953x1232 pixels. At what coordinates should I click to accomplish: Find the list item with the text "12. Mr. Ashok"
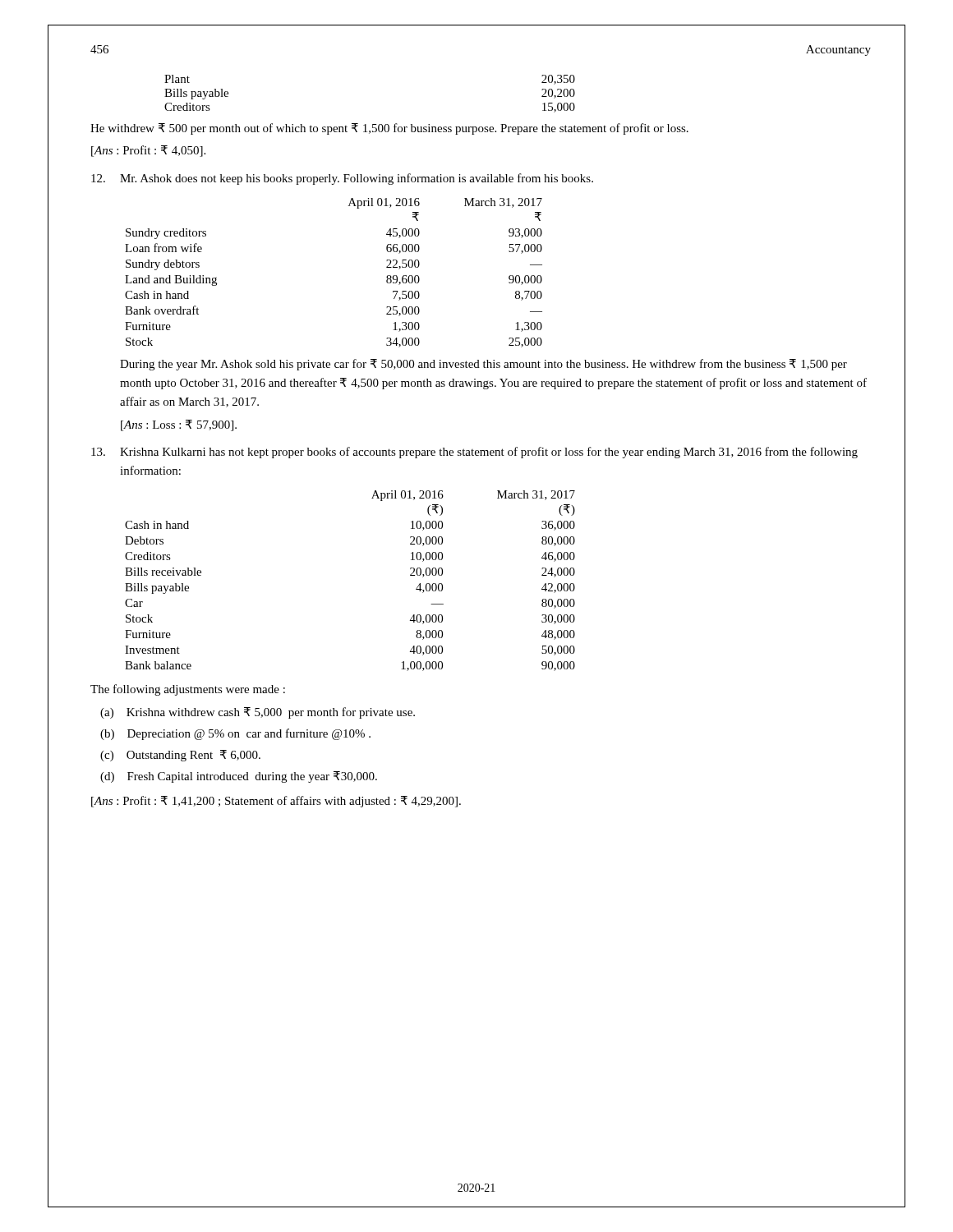point(481,178)
